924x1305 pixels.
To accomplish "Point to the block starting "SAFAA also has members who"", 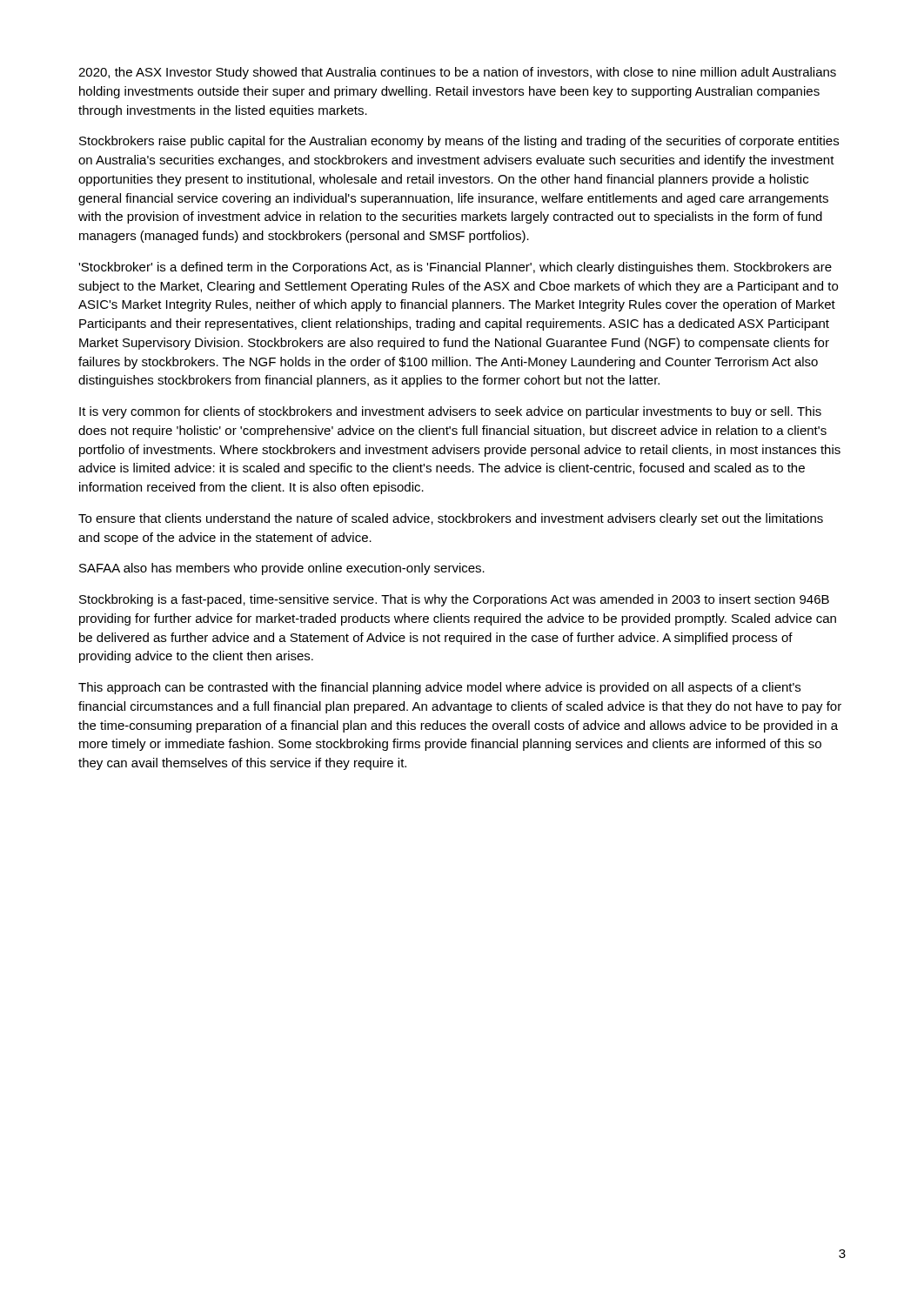I will [x=282, y=568].
